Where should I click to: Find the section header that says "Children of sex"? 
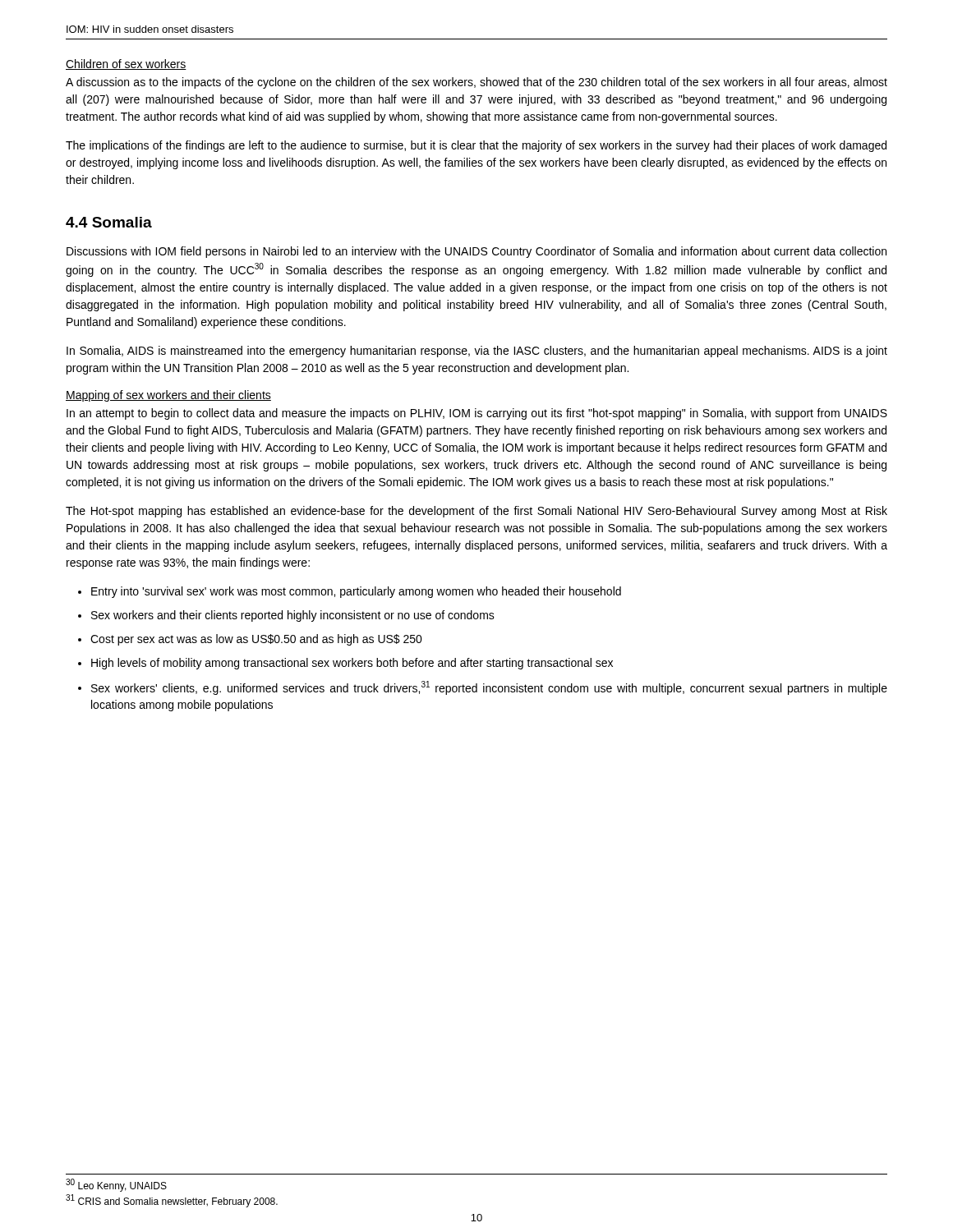(126, 64)
